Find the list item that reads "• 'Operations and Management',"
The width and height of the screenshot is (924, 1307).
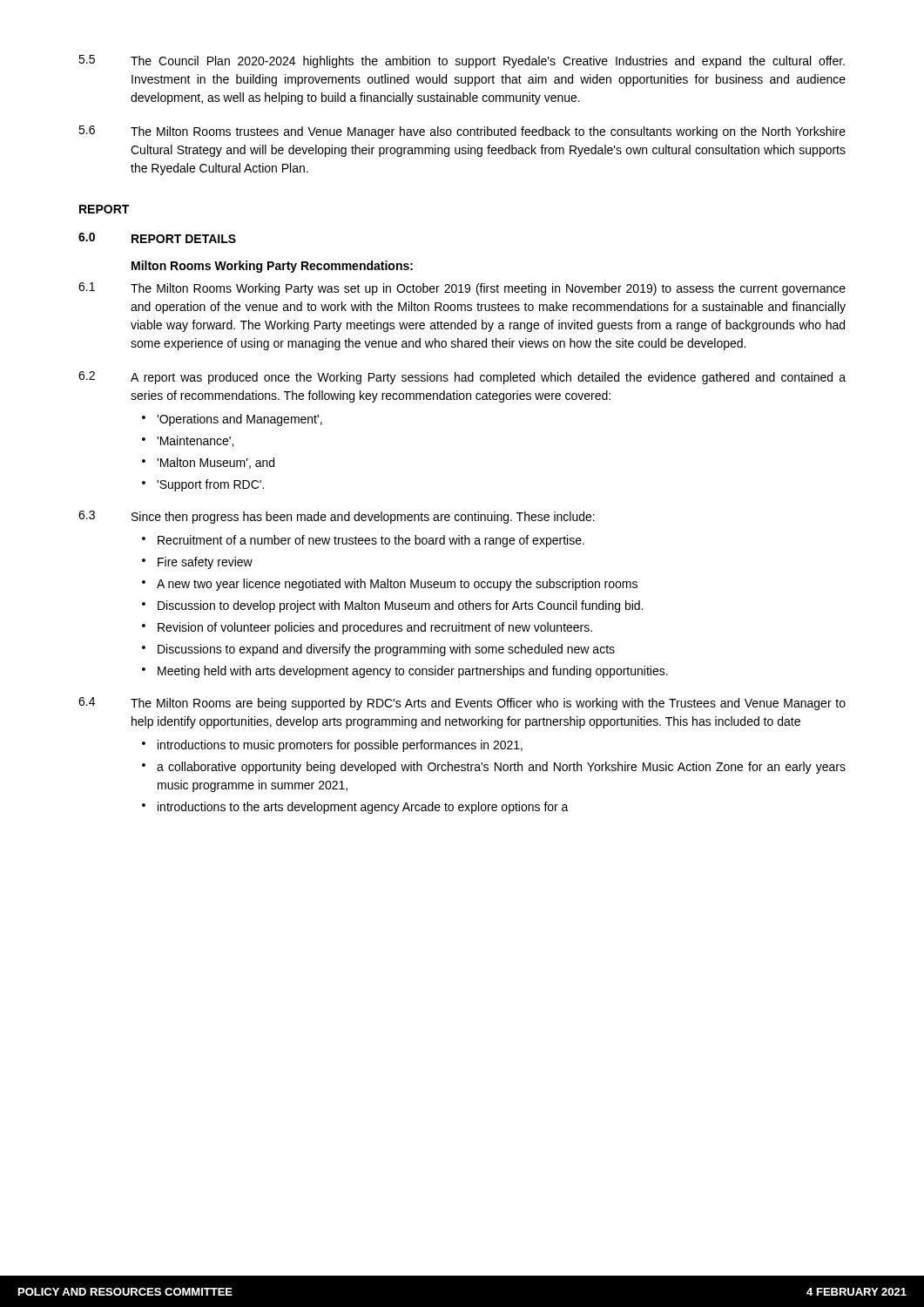tap(232, 420)
